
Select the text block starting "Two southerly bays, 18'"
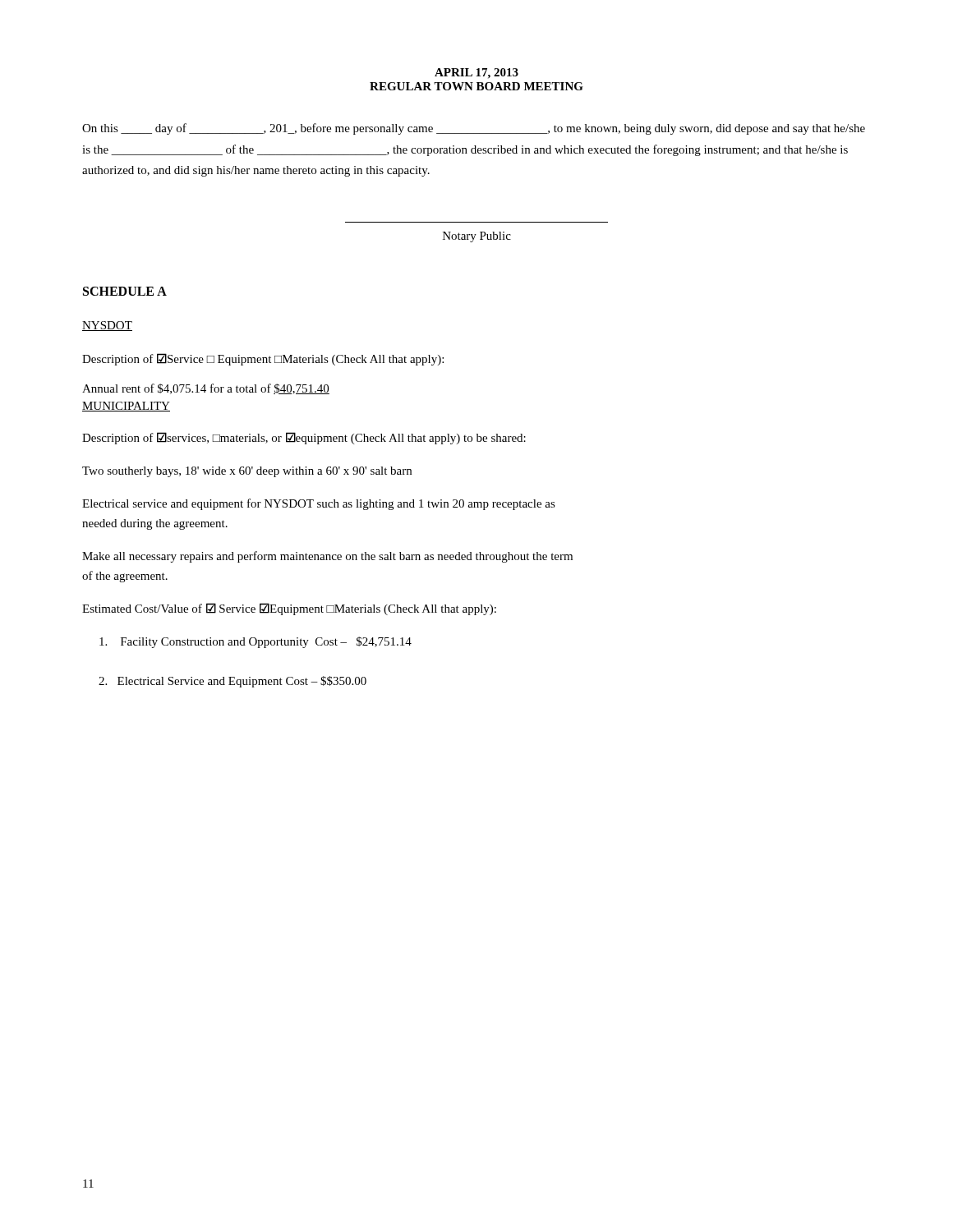[x=247, y=470]
